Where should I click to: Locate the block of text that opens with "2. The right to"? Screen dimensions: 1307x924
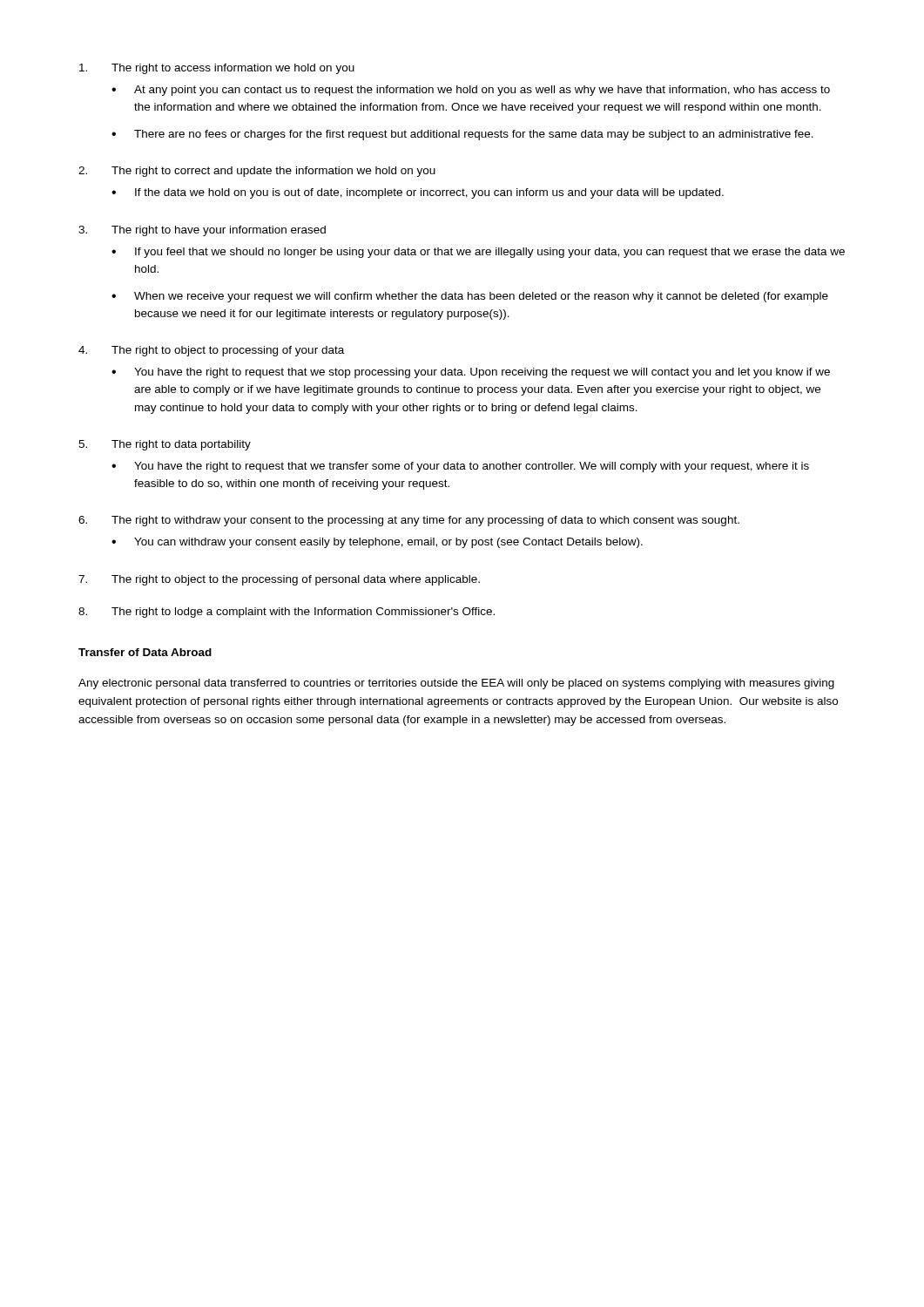tap(462, 187)
